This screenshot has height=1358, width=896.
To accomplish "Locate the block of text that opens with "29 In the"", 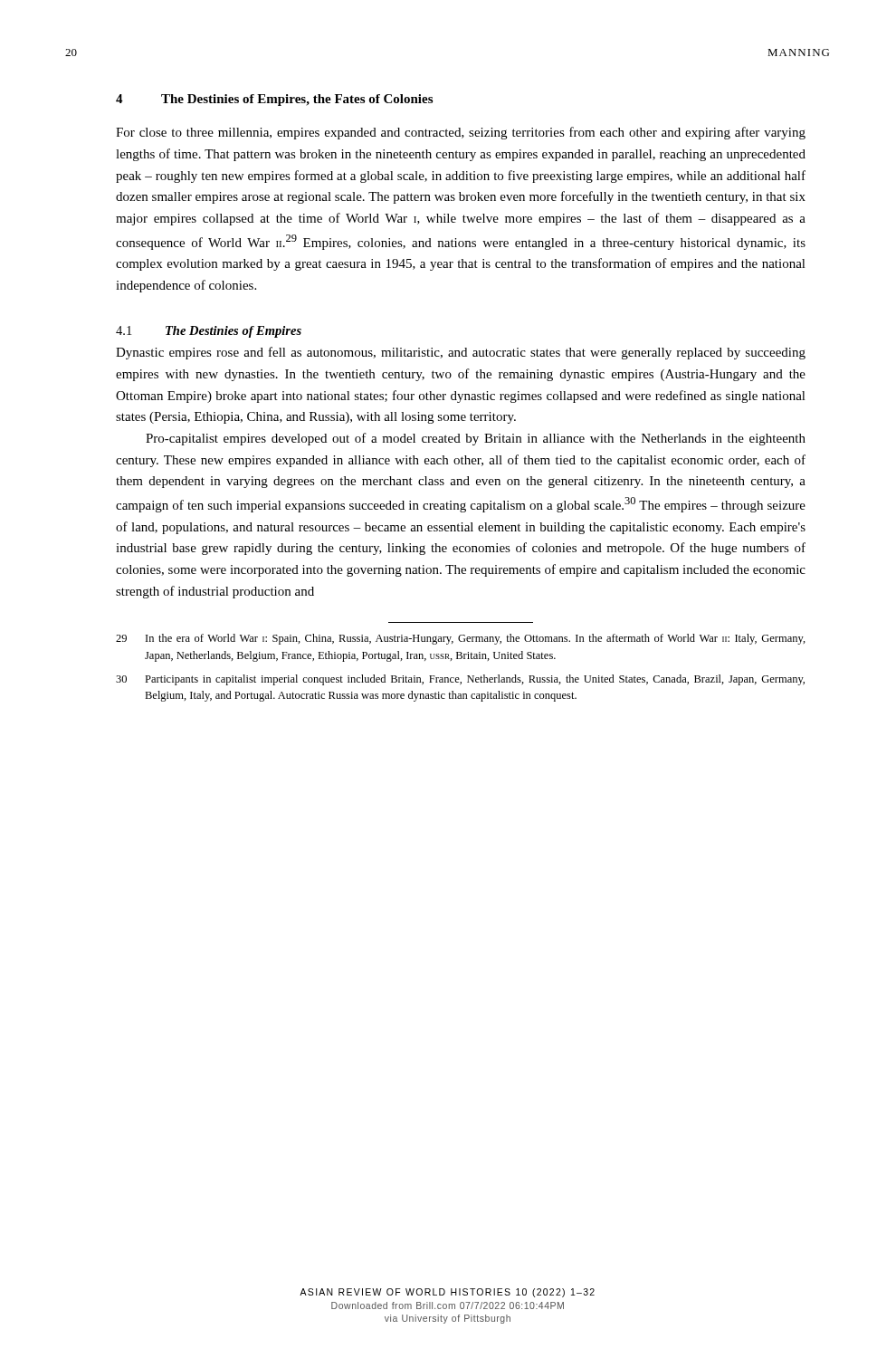I will click(x=461, y=647).
